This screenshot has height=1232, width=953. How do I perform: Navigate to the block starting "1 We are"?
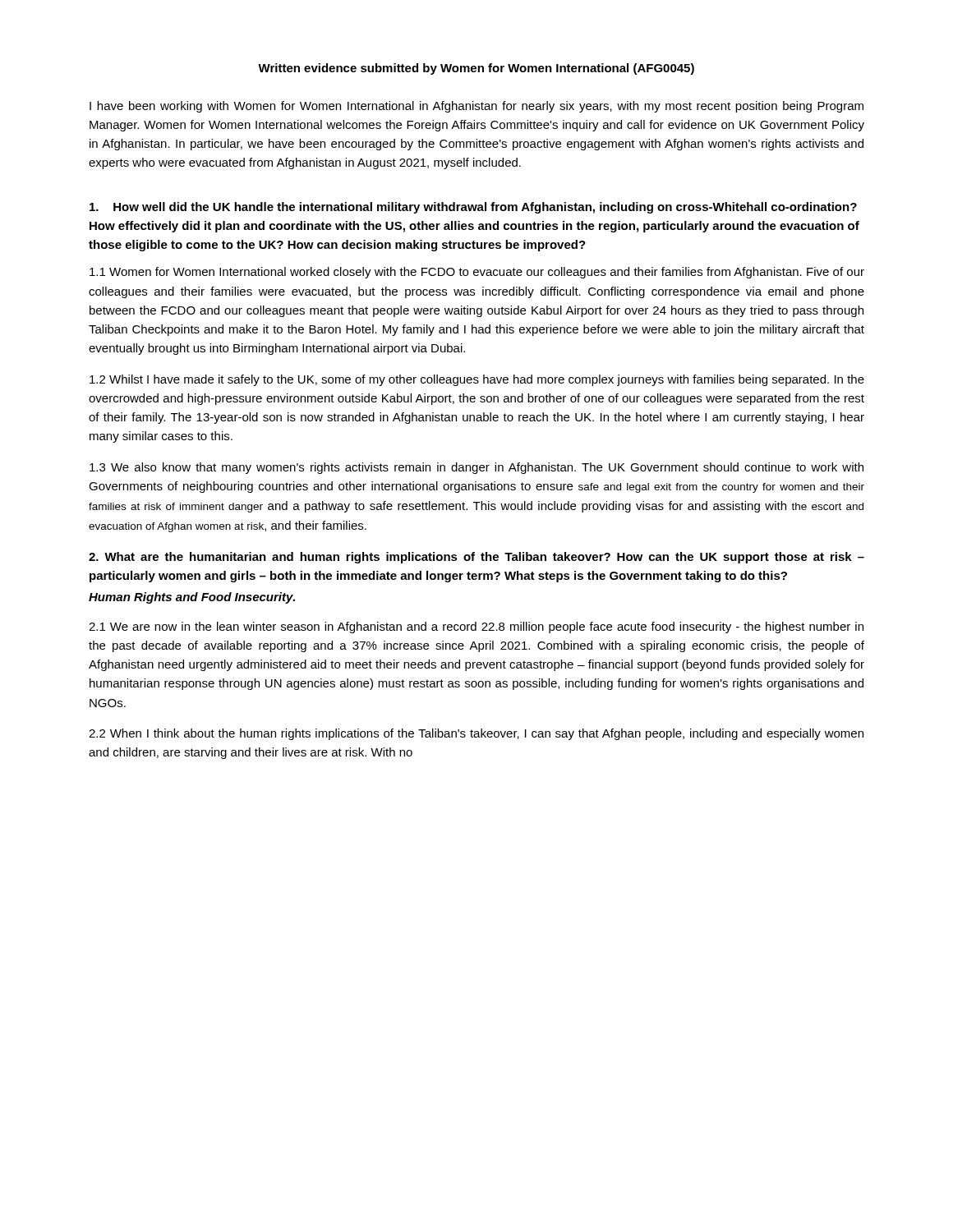476,664
